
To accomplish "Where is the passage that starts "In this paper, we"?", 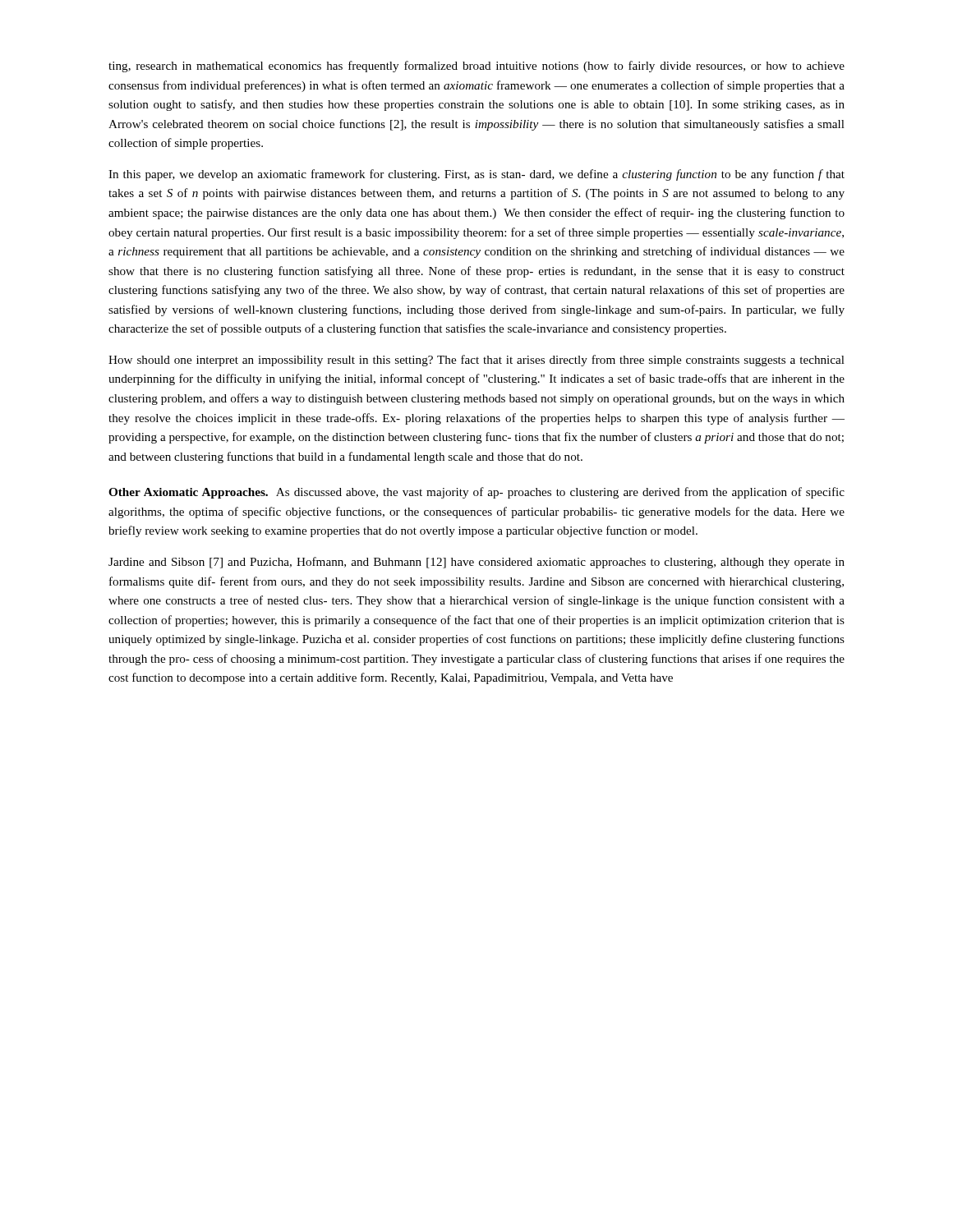I will coord(476,251).
